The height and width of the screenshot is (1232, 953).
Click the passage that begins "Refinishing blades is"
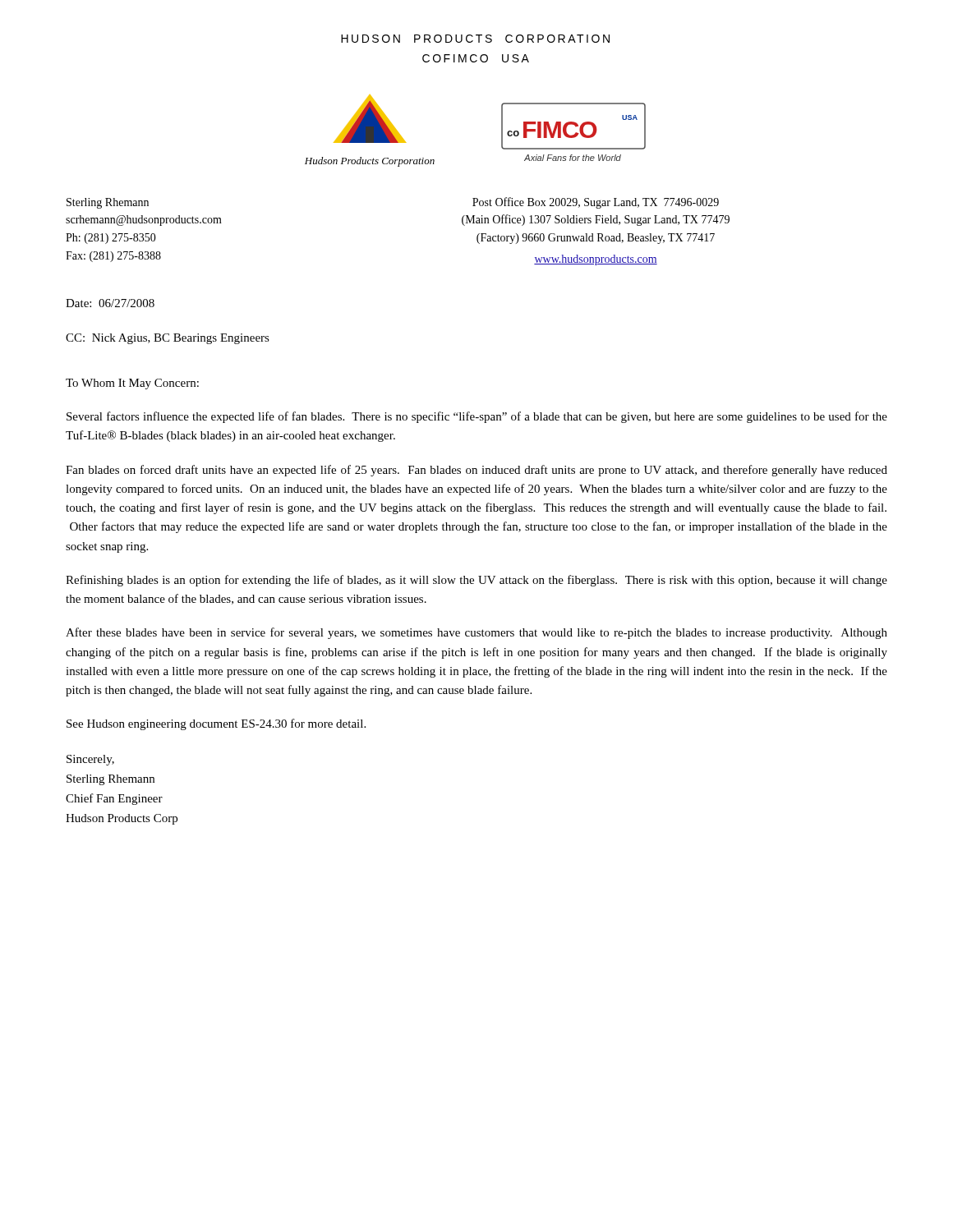click(x=476, y=589)
